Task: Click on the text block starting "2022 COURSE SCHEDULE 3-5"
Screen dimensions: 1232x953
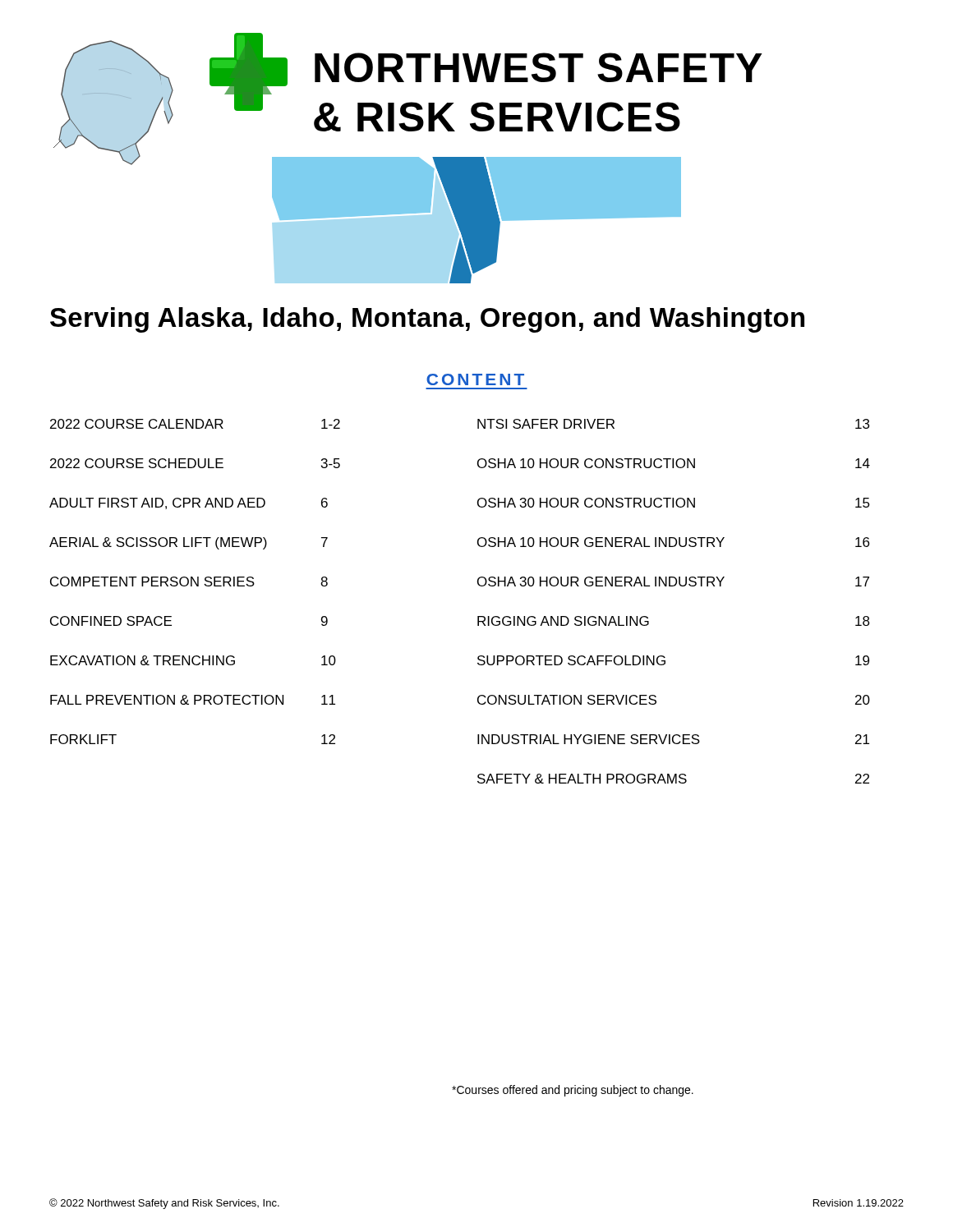Action: point(205,464)
